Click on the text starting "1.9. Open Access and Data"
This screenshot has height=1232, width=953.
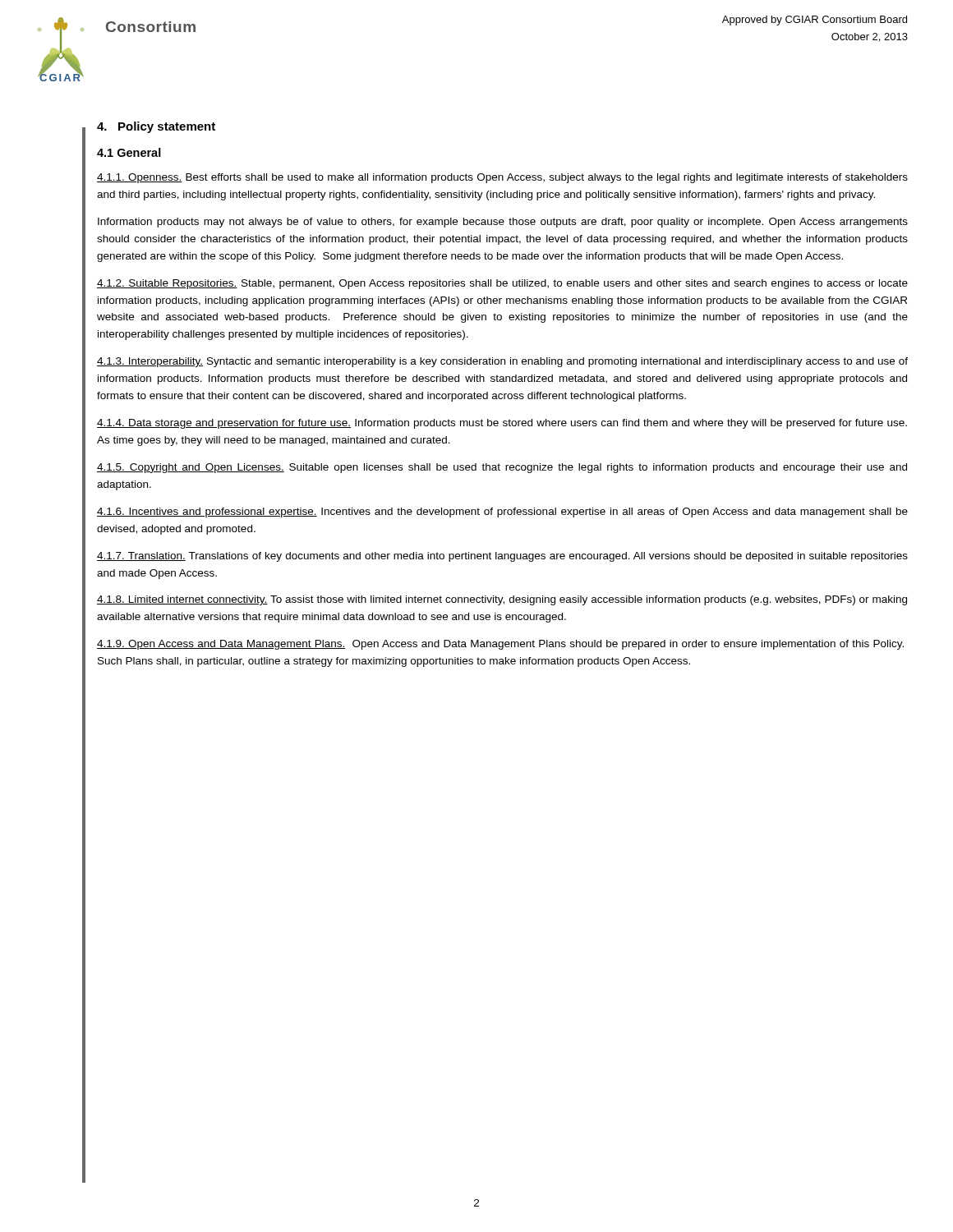(x=502, y=652)
